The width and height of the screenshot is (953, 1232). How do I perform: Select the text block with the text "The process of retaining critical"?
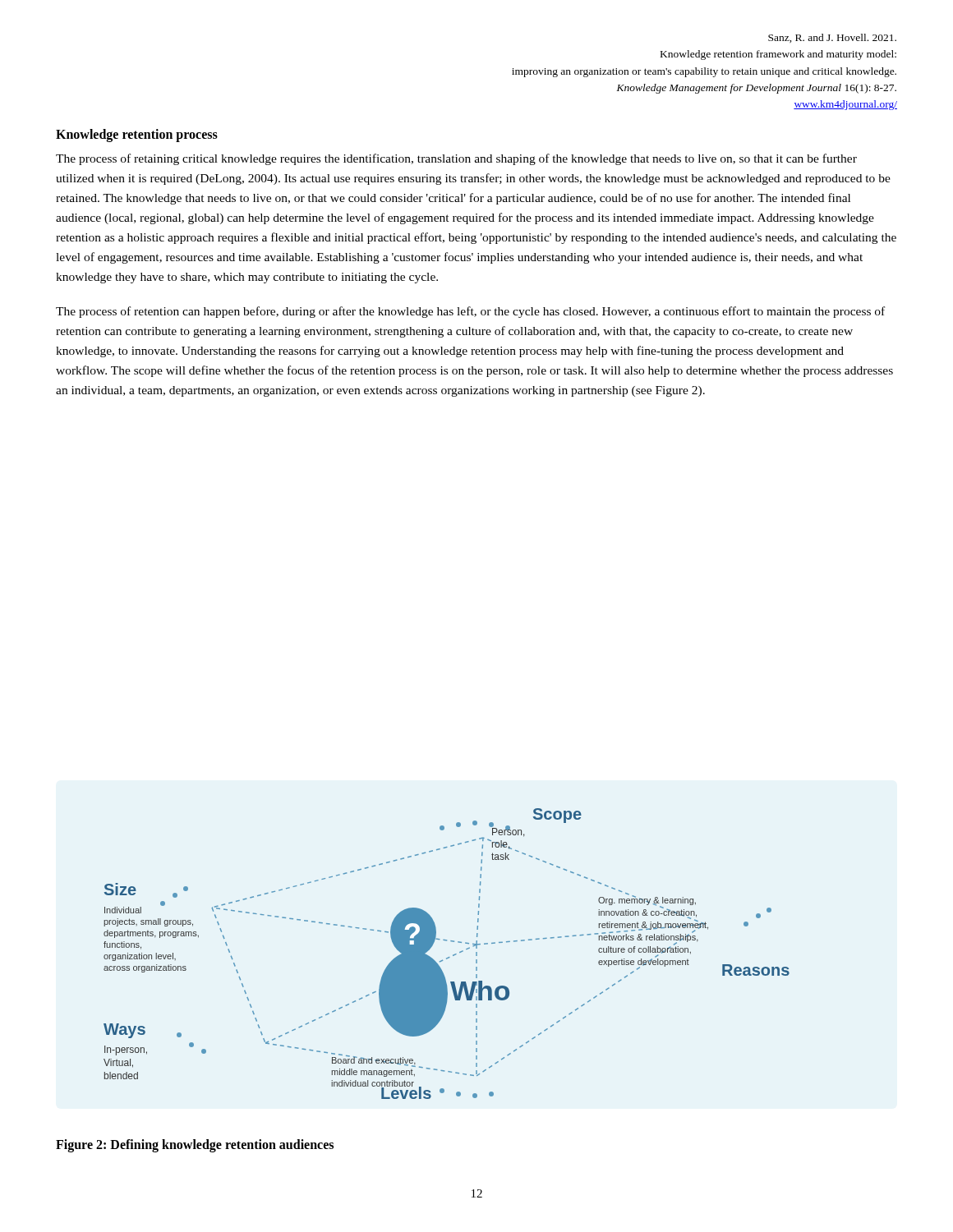[476, 217]
